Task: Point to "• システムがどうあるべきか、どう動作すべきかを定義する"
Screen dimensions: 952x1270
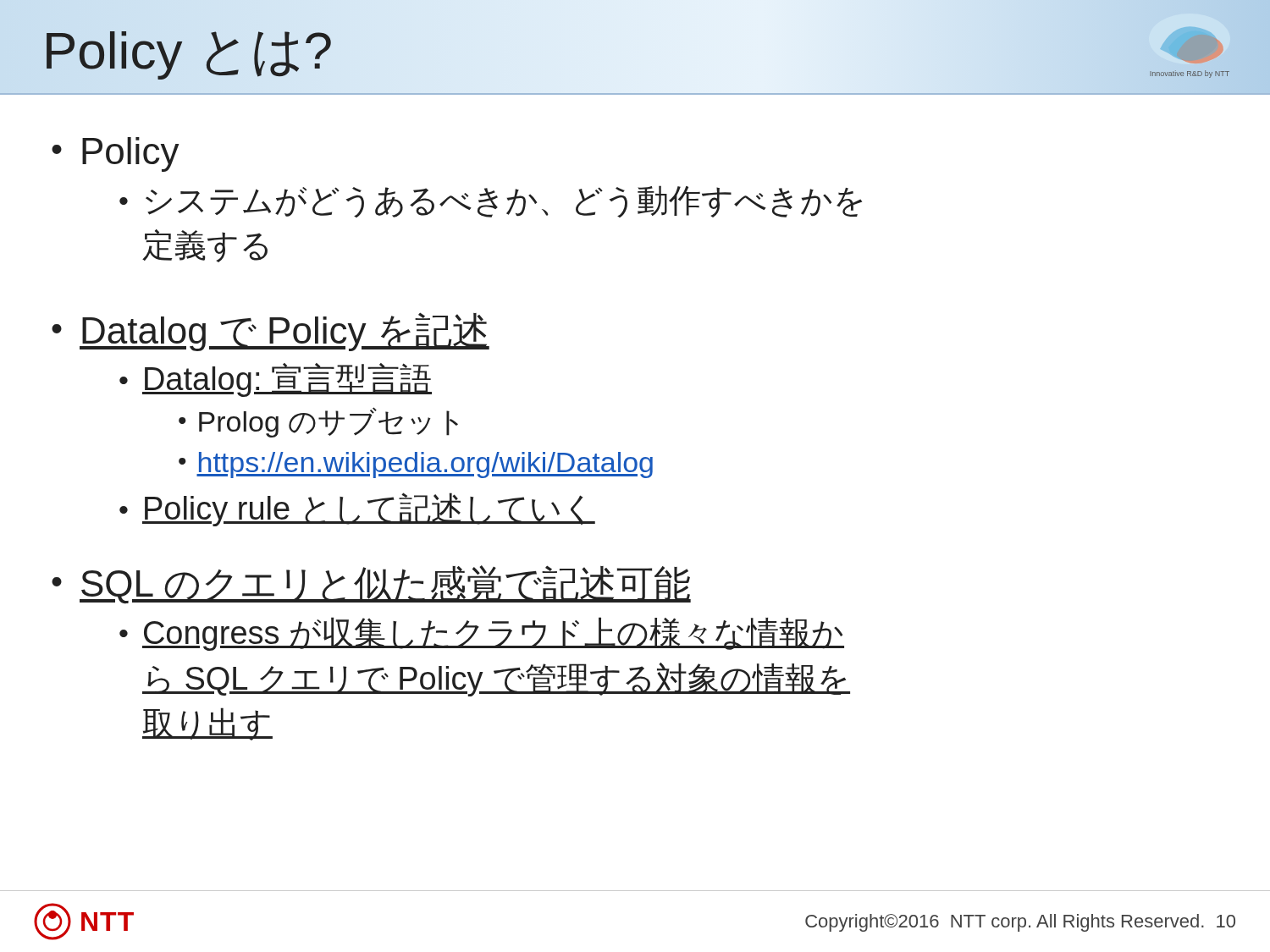Action: 492,224
